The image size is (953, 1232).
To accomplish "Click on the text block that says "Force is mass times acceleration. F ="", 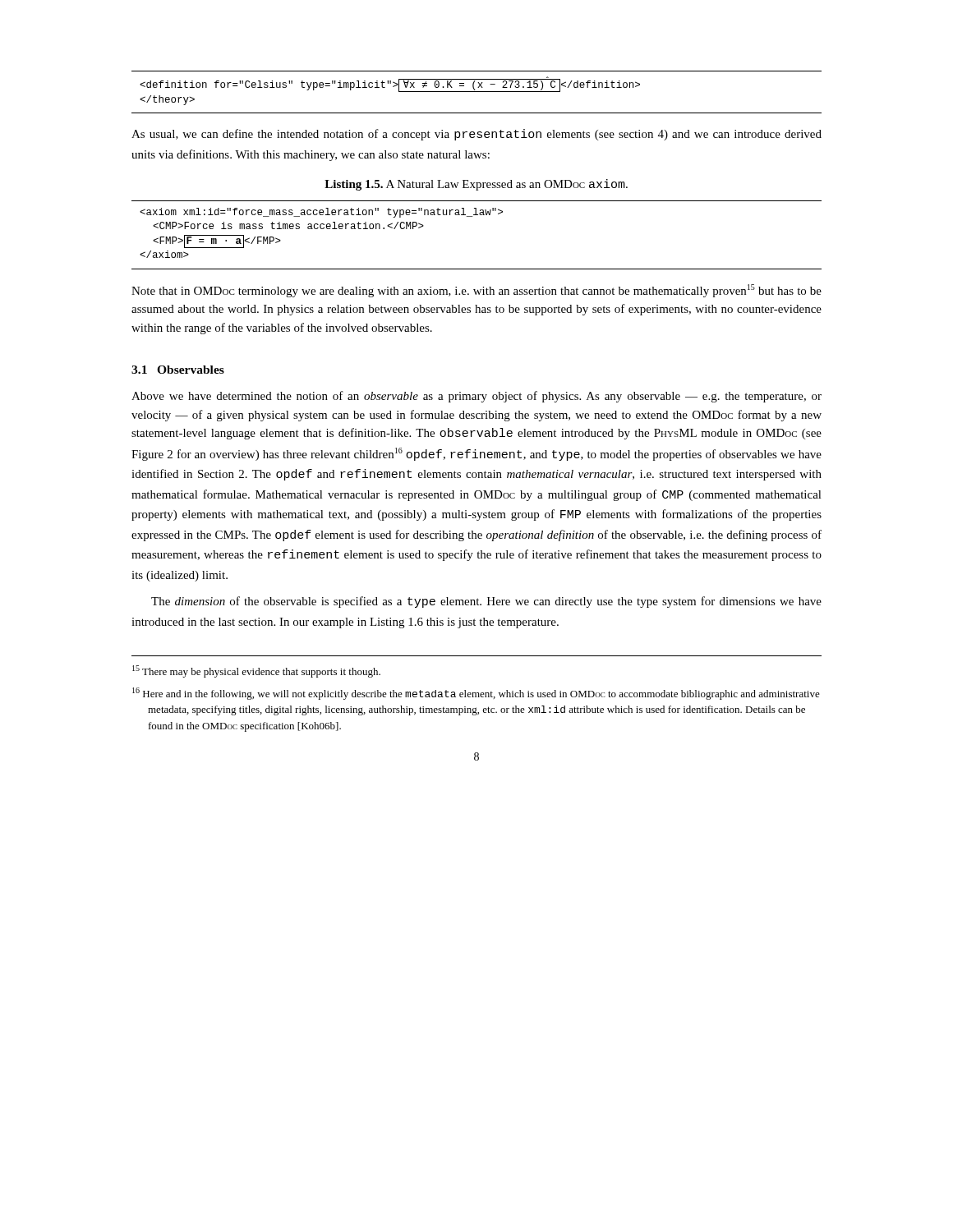I will pos(321,213).
